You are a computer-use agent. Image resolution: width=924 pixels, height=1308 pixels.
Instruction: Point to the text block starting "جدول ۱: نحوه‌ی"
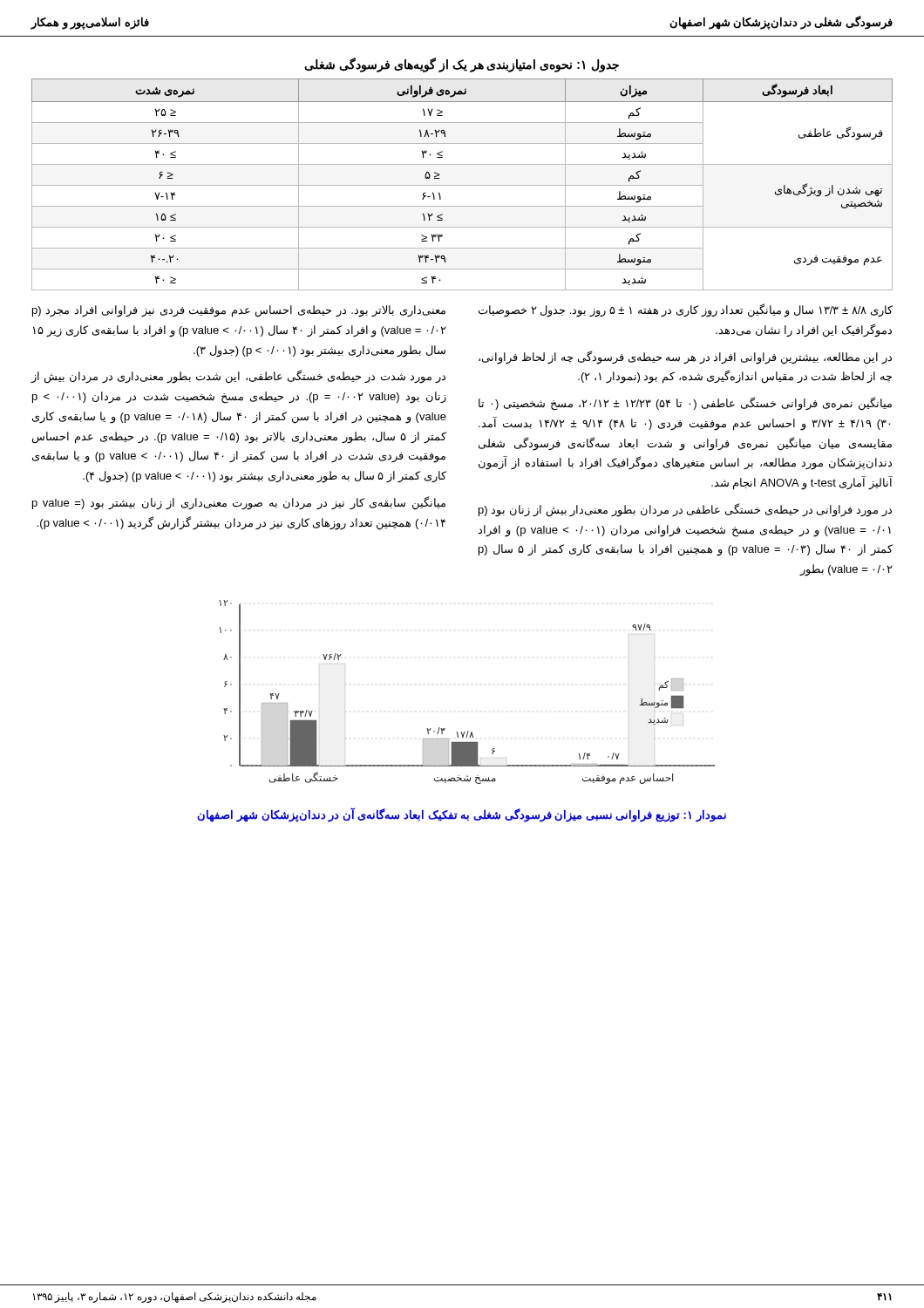point(462,65)
